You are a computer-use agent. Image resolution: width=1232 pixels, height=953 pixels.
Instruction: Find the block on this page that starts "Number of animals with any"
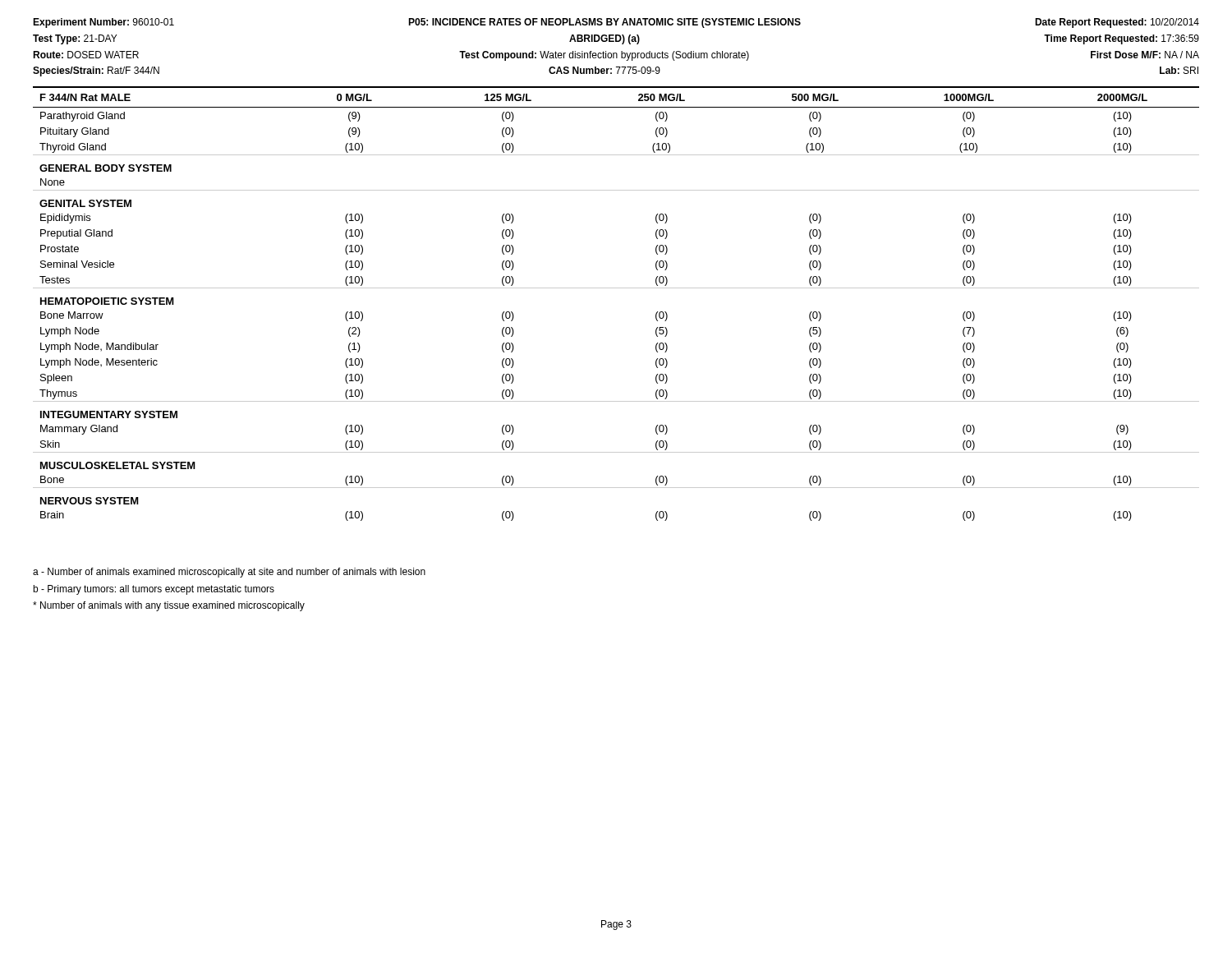[169, 605]
